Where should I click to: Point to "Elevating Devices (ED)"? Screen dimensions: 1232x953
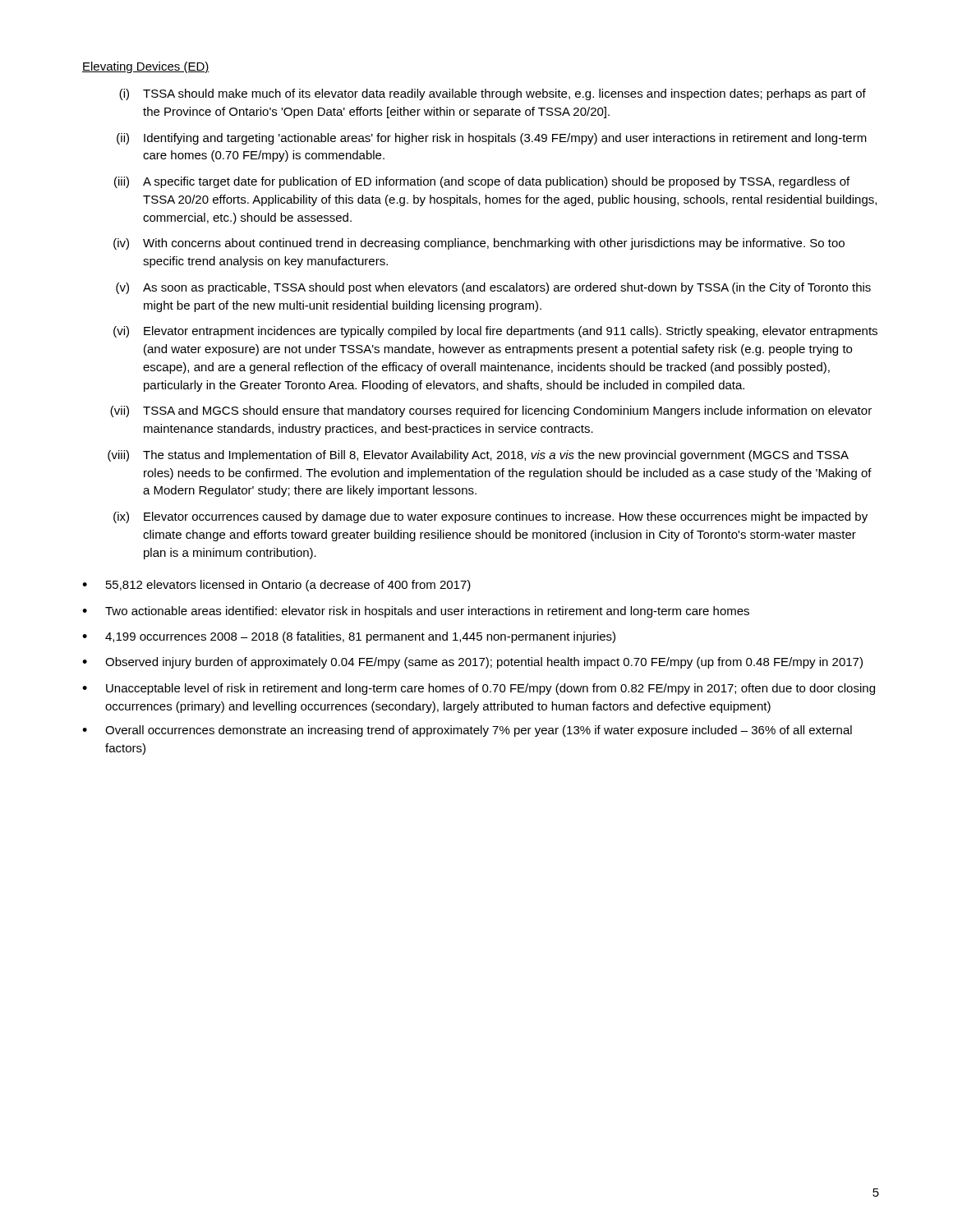(x=146, y=66)
